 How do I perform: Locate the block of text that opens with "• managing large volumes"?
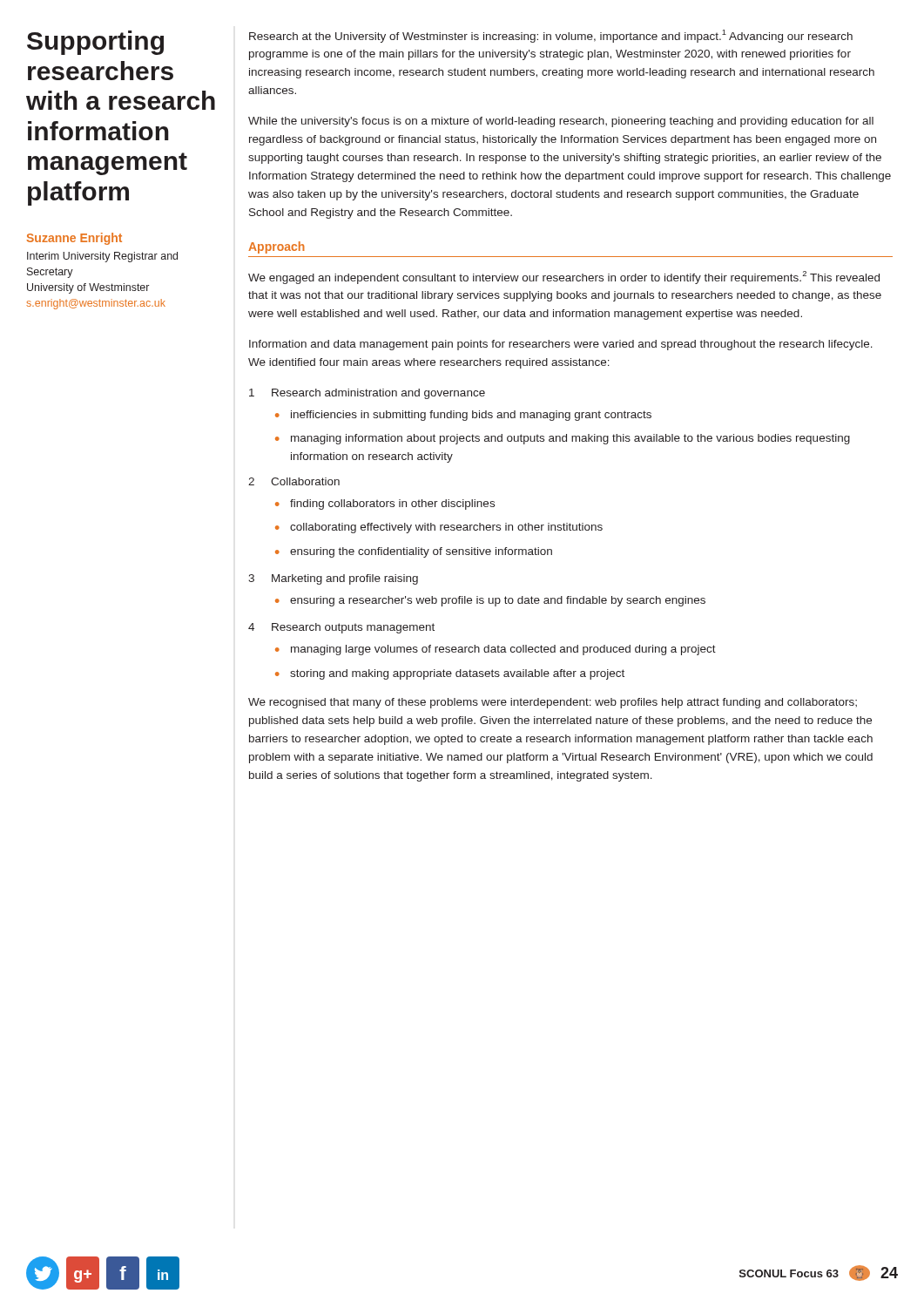(495, 651)
